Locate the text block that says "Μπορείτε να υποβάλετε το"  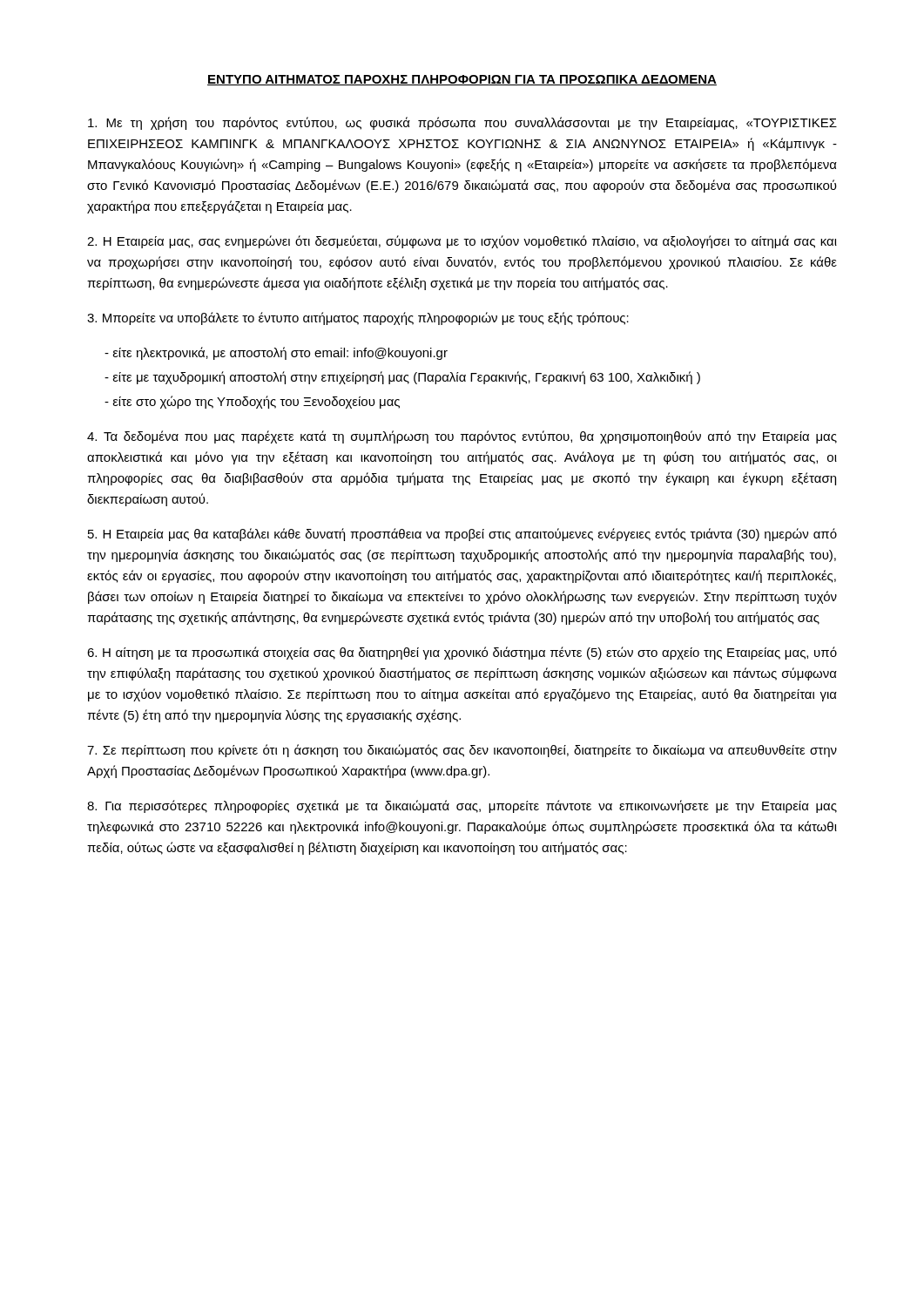[358, 318]
